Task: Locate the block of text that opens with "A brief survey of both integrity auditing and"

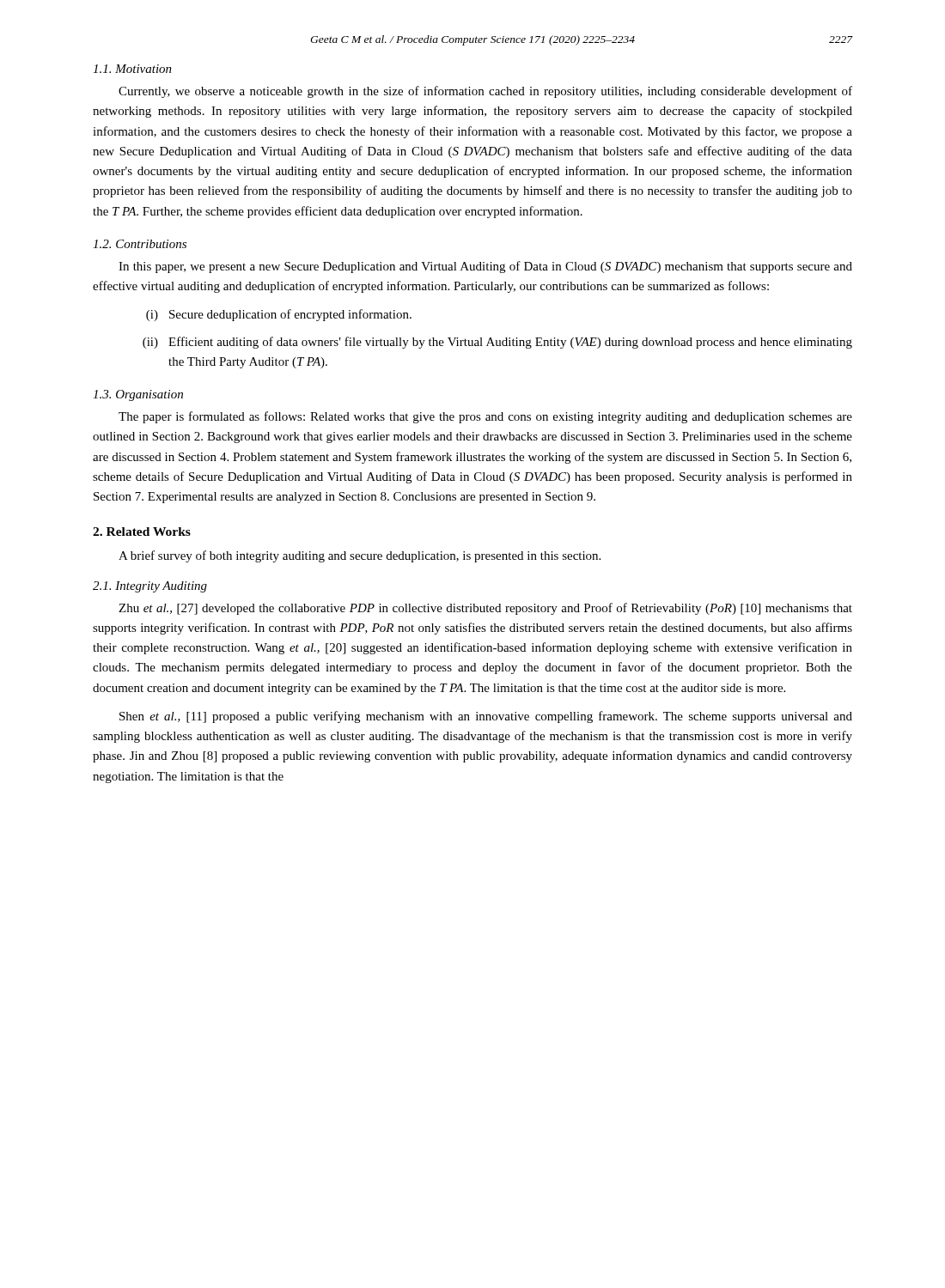Action: 360,556
